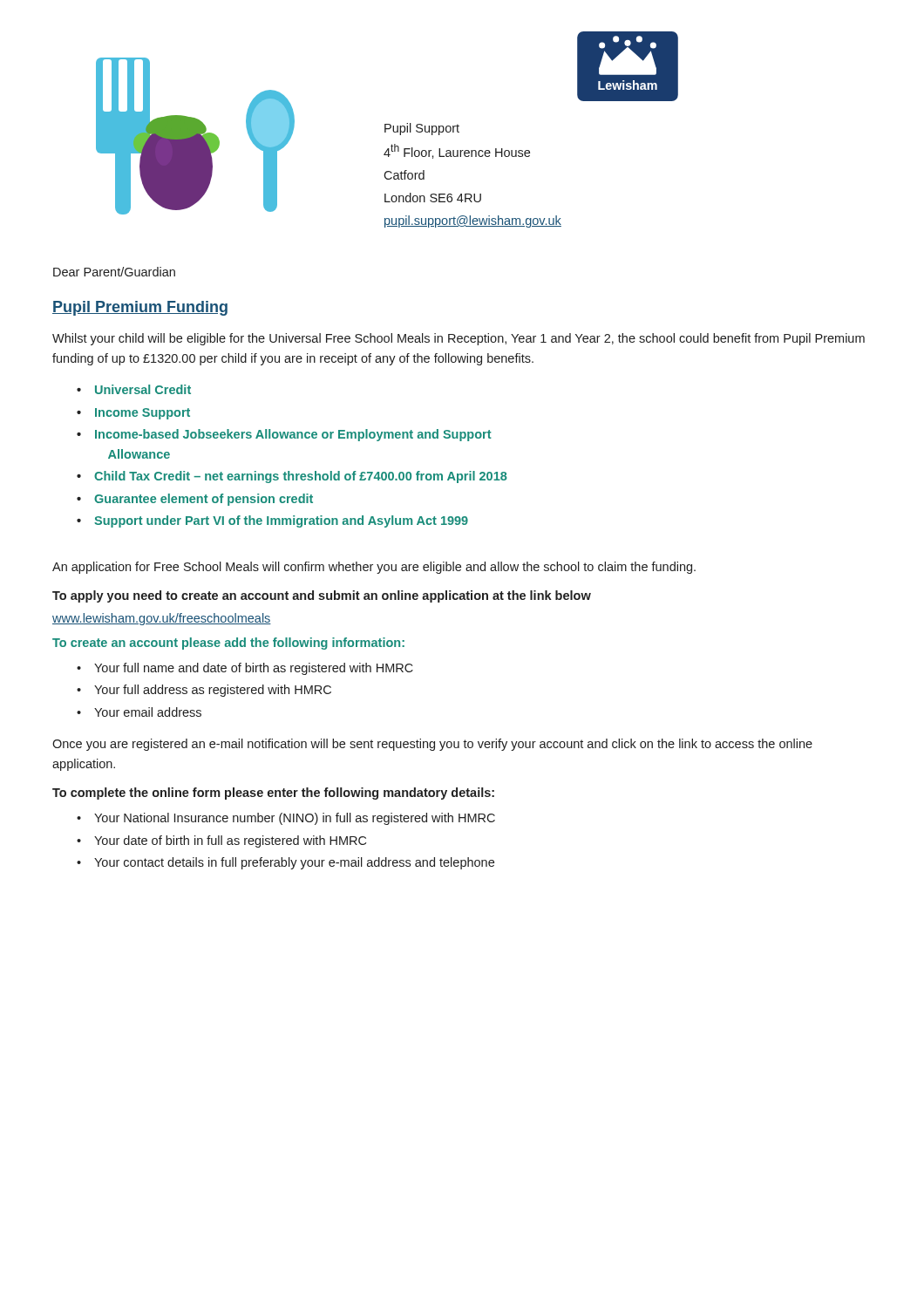Point to the region starting "Whilst your child"
This screenshot has height=1308, width=924.
pos(459,348)
